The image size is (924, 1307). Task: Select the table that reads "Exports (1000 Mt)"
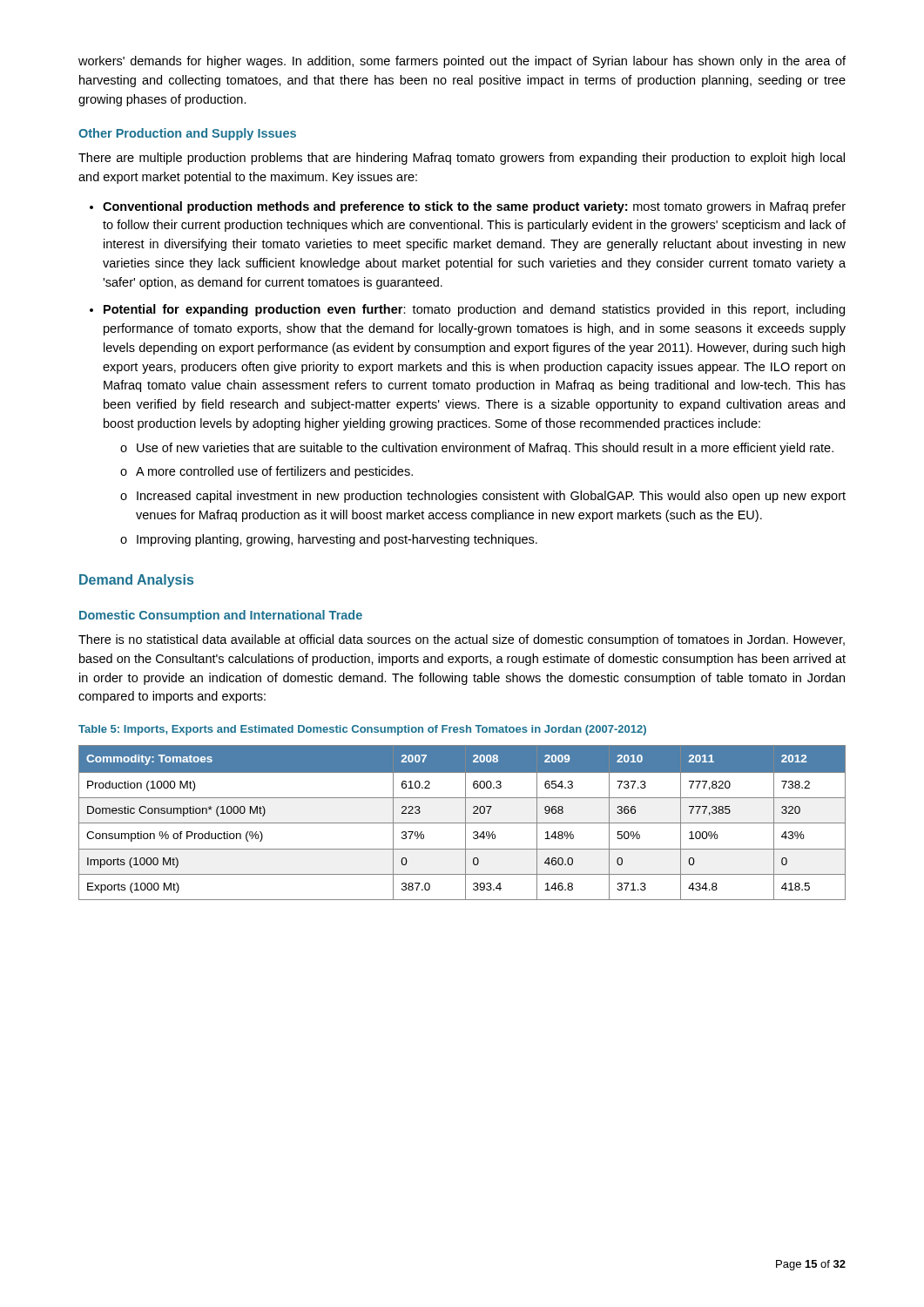462,822
